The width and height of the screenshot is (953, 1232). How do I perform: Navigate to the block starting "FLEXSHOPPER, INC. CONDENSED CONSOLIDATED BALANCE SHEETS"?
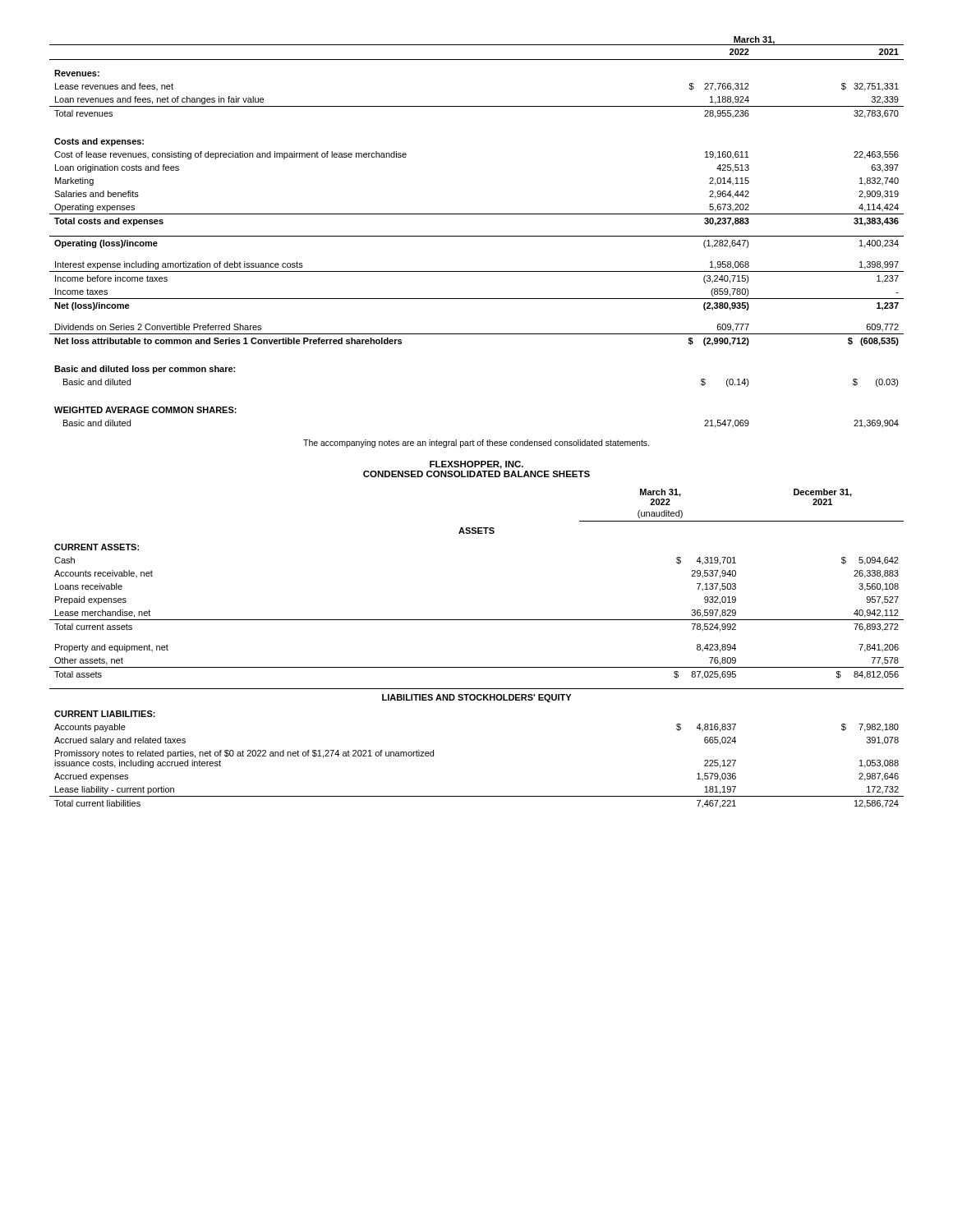pos(476,469)
